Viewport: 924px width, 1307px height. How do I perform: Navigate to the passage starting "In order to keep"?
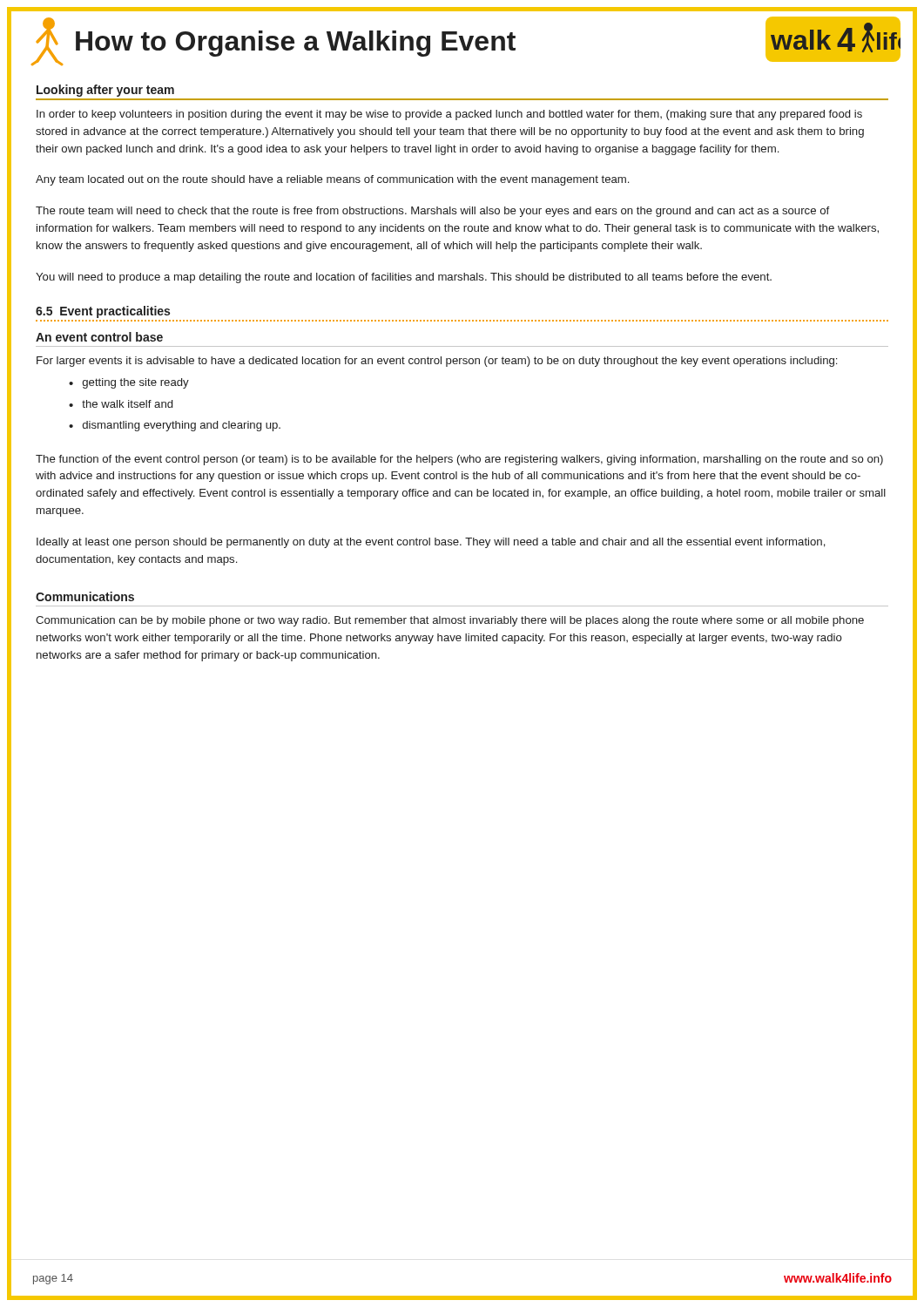point(450,131)
